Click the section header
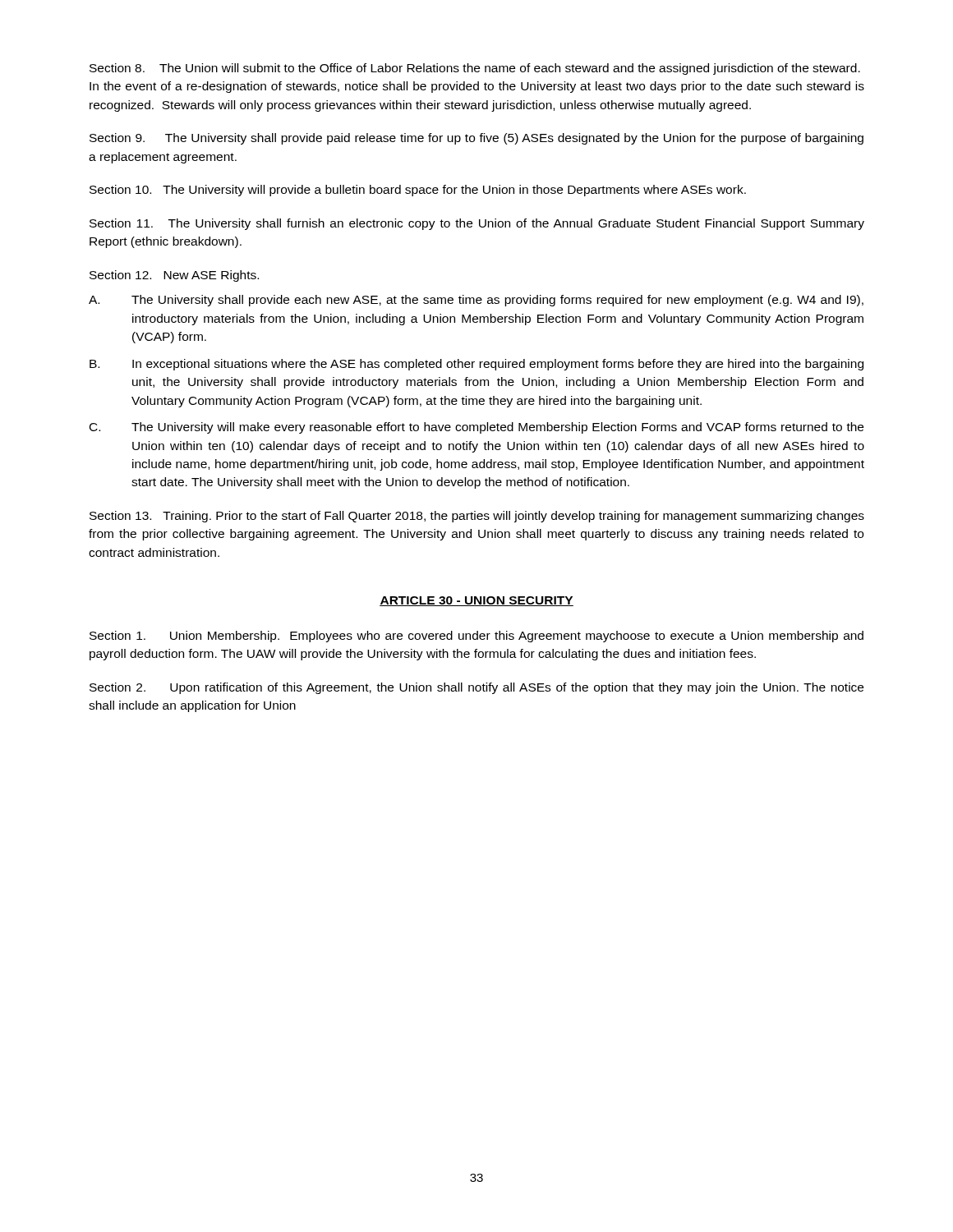The height and width of the screenshot is (1232, 953). pos(476,600)
